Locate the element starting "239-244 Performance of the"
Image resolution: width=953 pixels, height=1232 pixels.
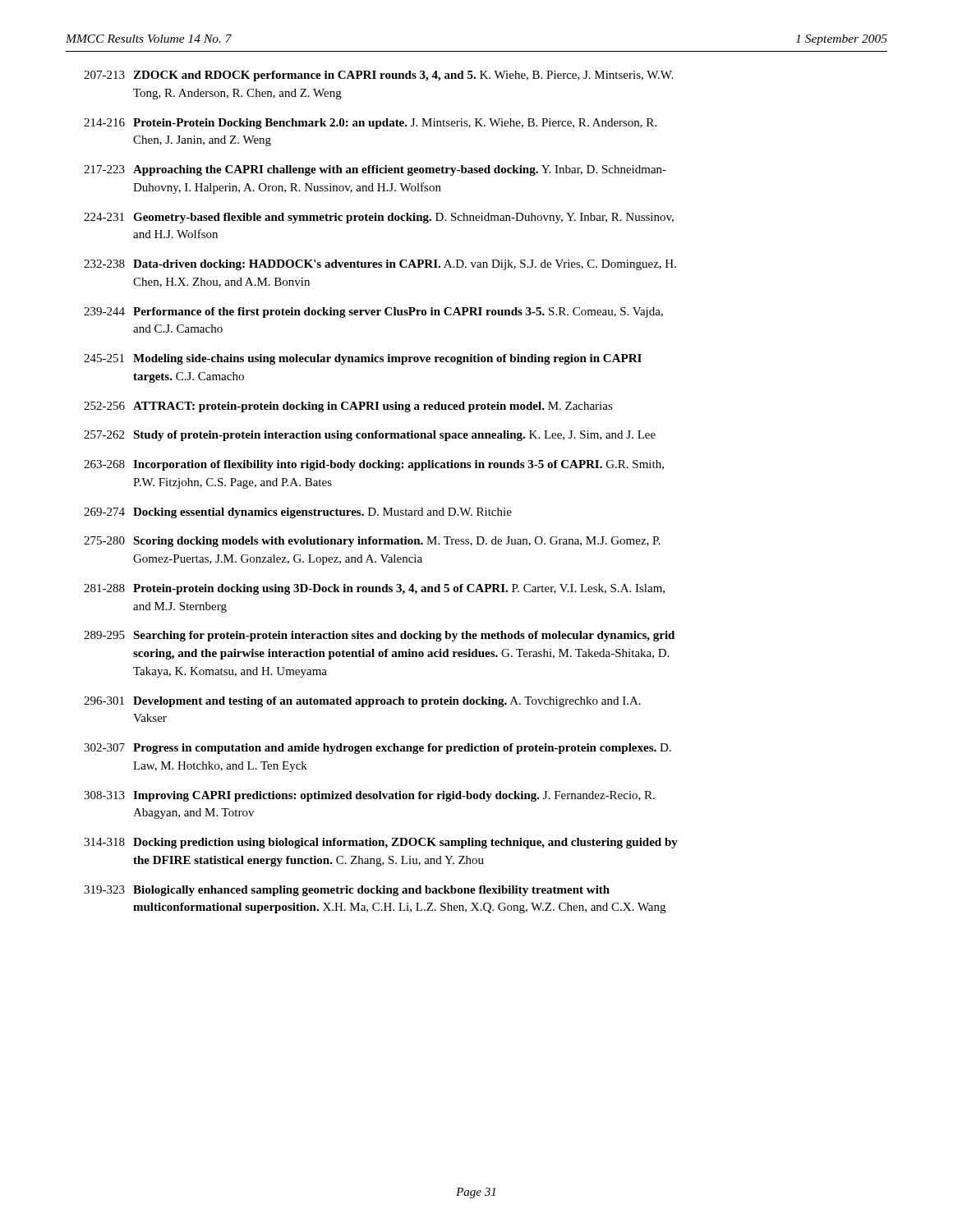[476, 321]
